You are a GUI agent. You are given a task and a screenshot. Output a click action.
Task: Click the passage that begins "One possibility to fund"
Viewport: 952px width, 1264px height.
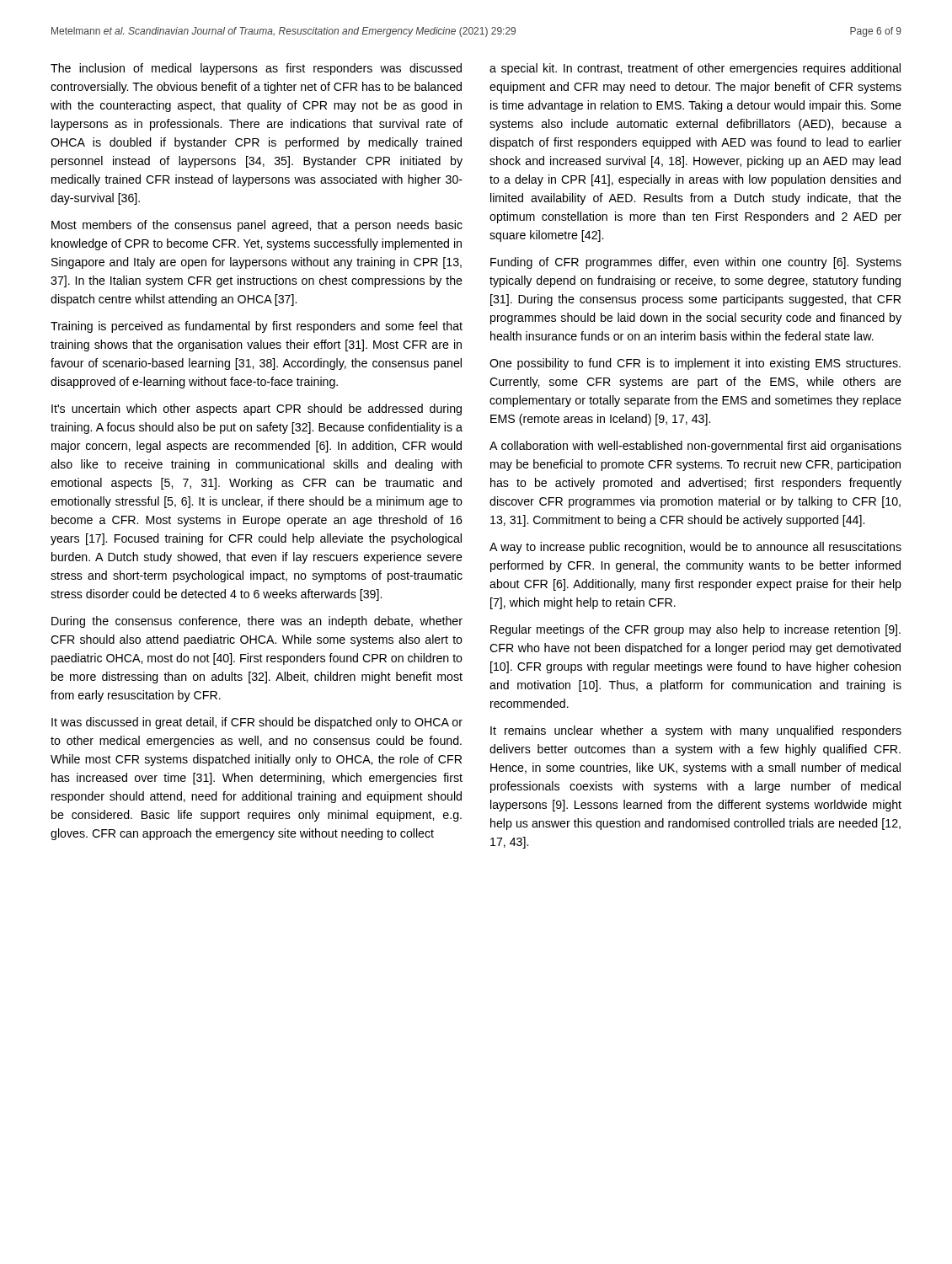click(695, 391)
